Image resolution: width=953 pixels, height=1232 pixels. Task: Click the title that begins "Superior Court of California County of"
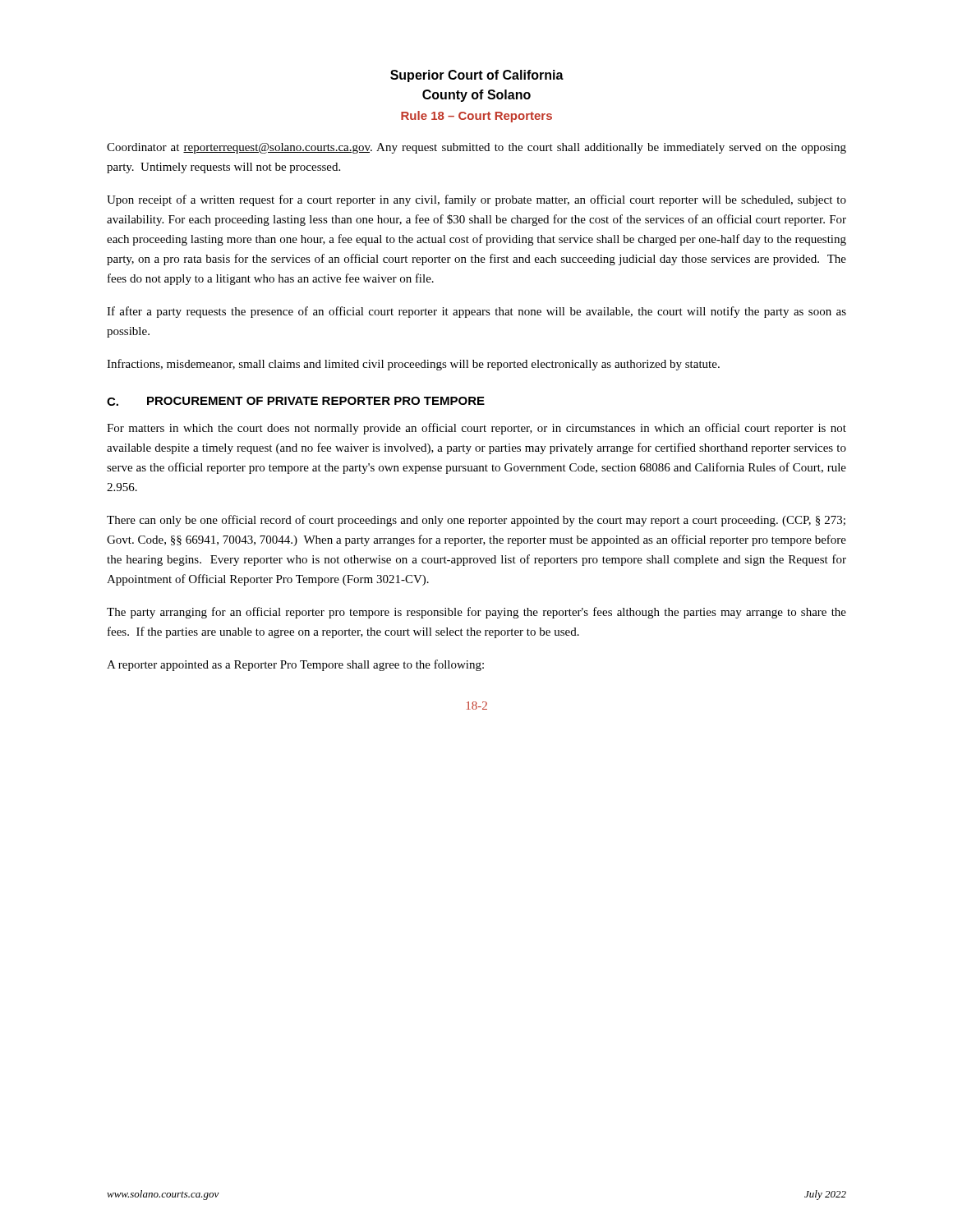coord(476,94)
